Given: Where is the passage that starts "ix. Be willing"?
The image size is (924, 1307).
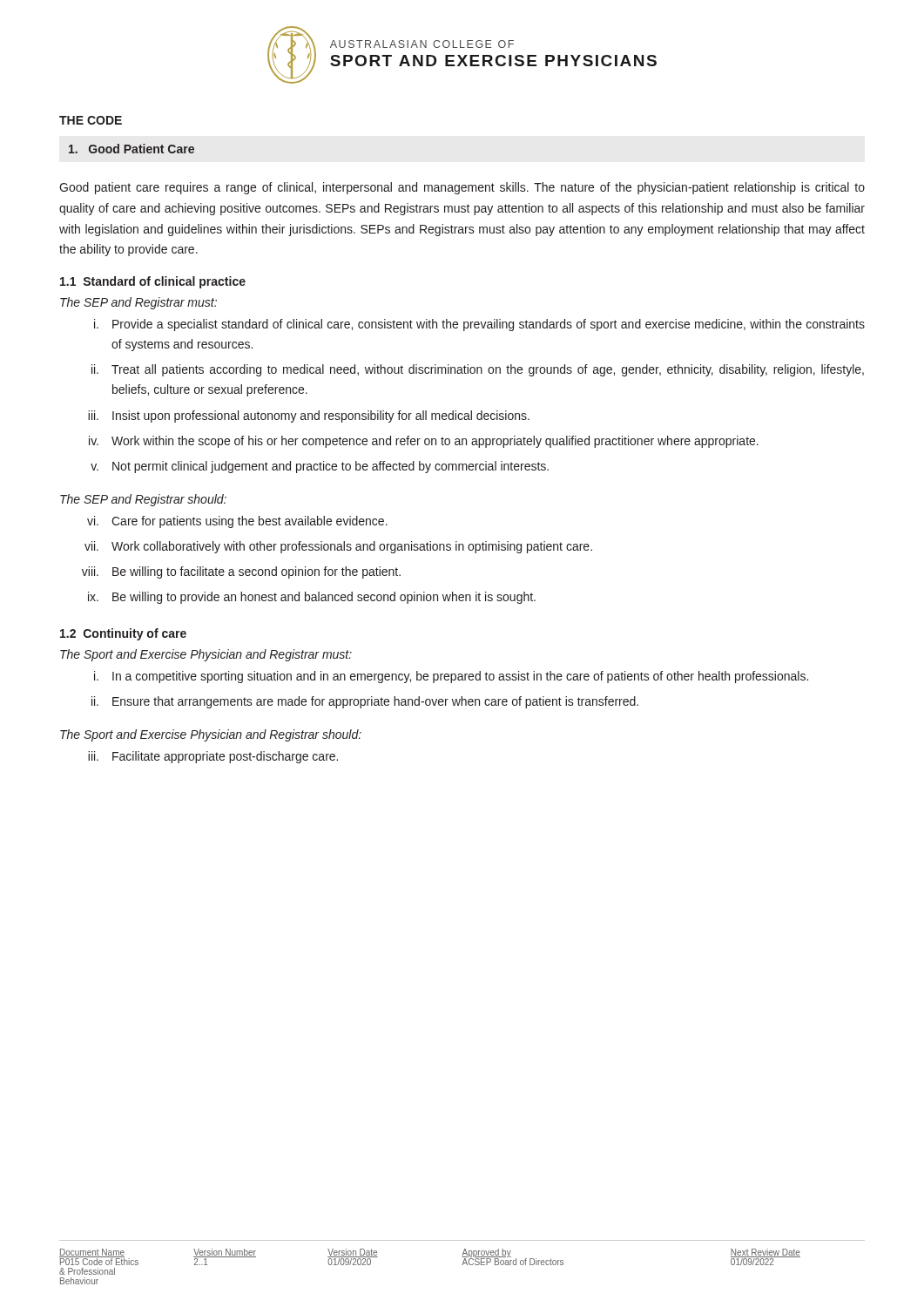Looking at the screenshot, I should tap(462, 597).
